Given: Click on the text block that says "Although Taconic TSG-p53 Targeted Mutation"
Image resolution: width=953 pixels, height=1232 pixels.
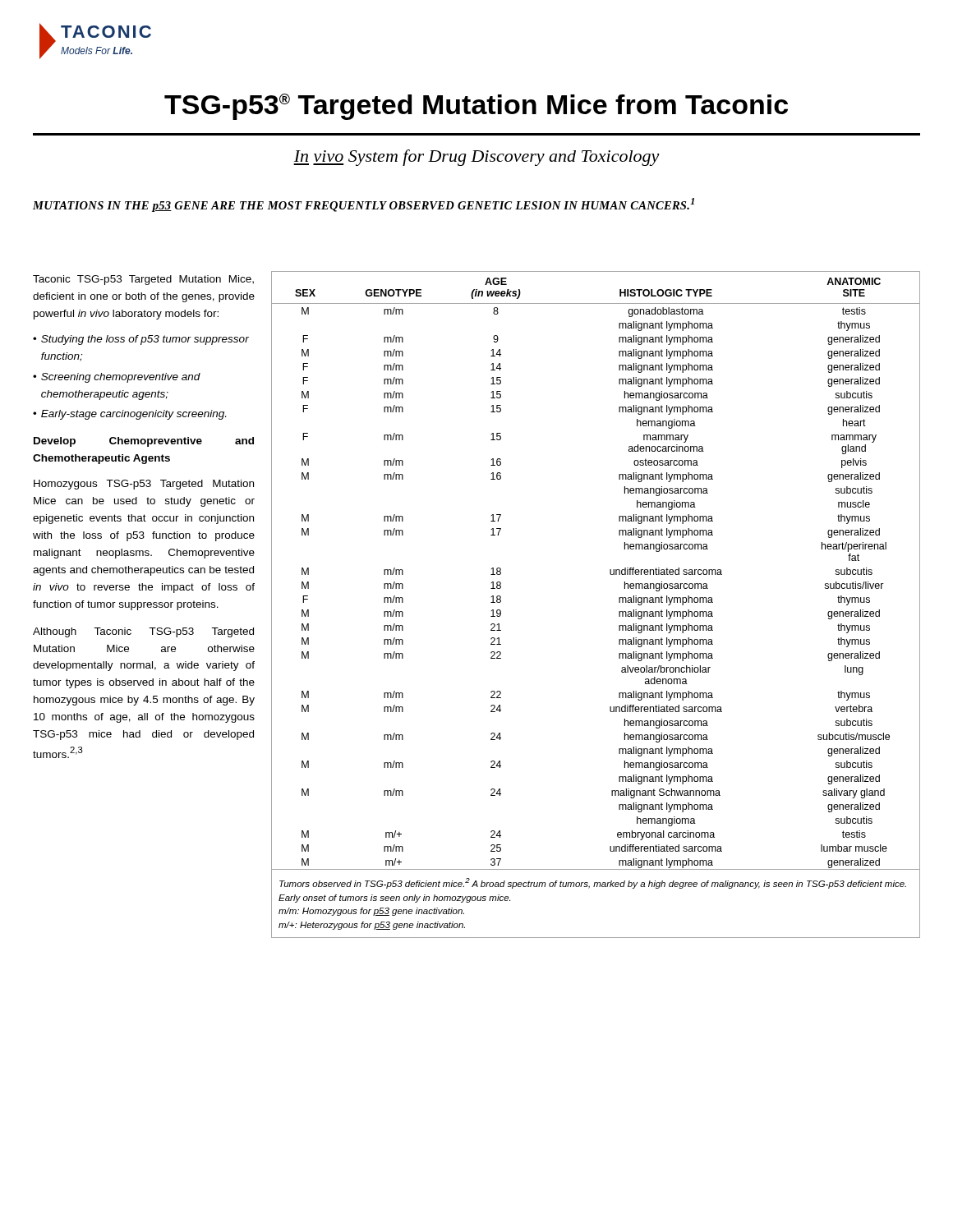Looking at the screenshot, I should (x=144, y=693).
